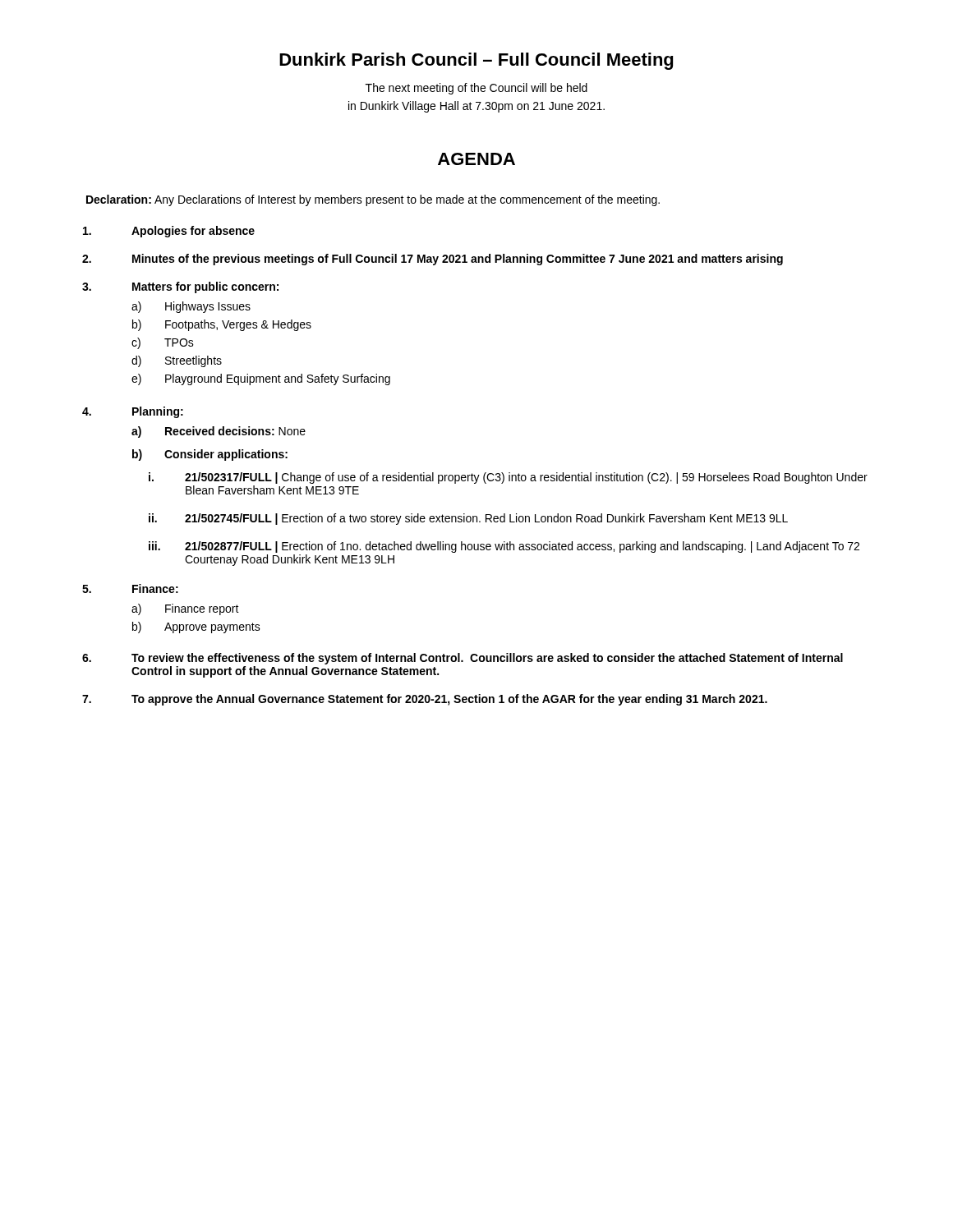Screen dimensions: 1232x953
Task: Click on the text block that says "The next meeting"
Action: 476,97
